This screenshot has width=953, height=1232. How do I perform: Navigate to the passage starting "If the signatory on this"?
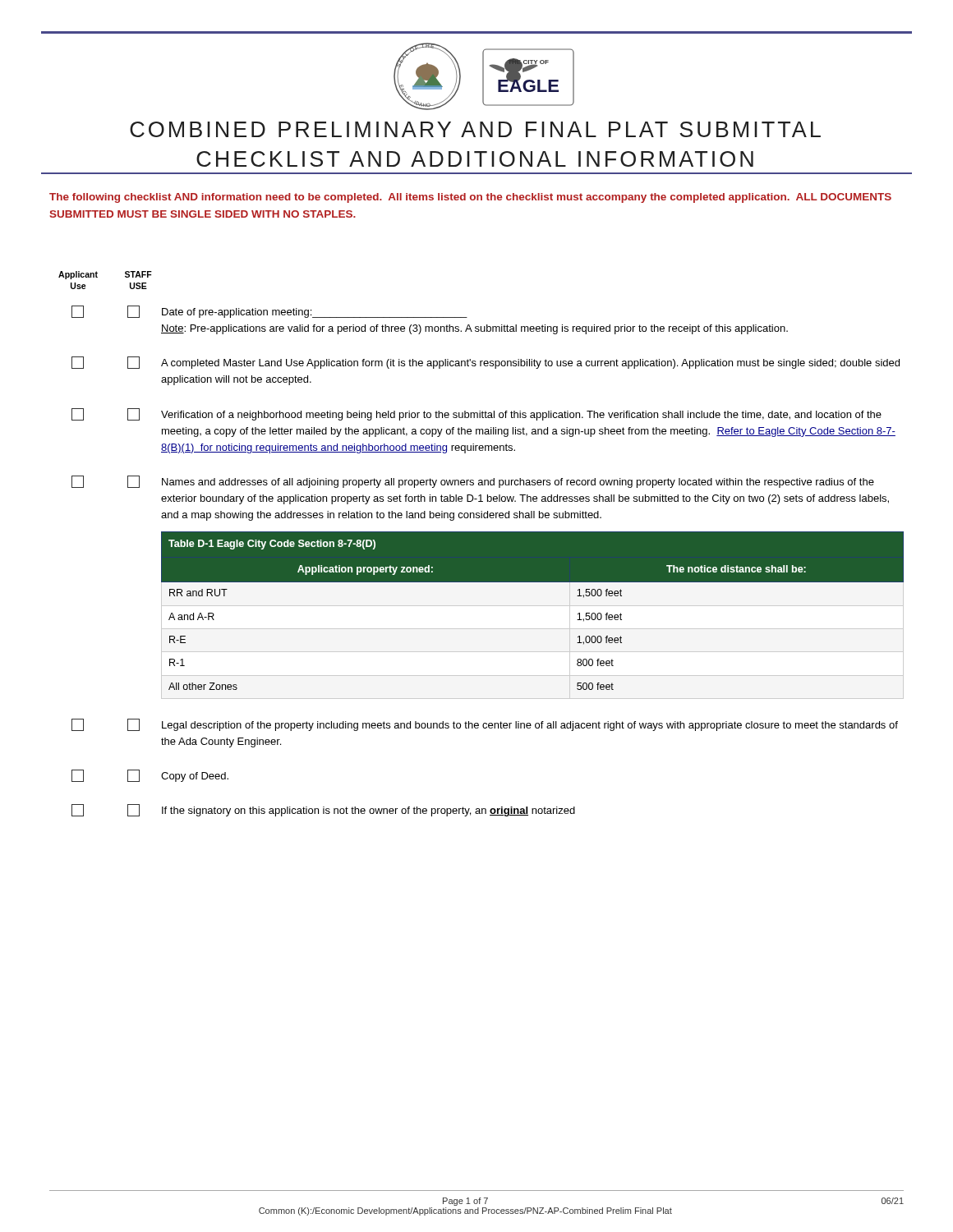pos(476,811)
